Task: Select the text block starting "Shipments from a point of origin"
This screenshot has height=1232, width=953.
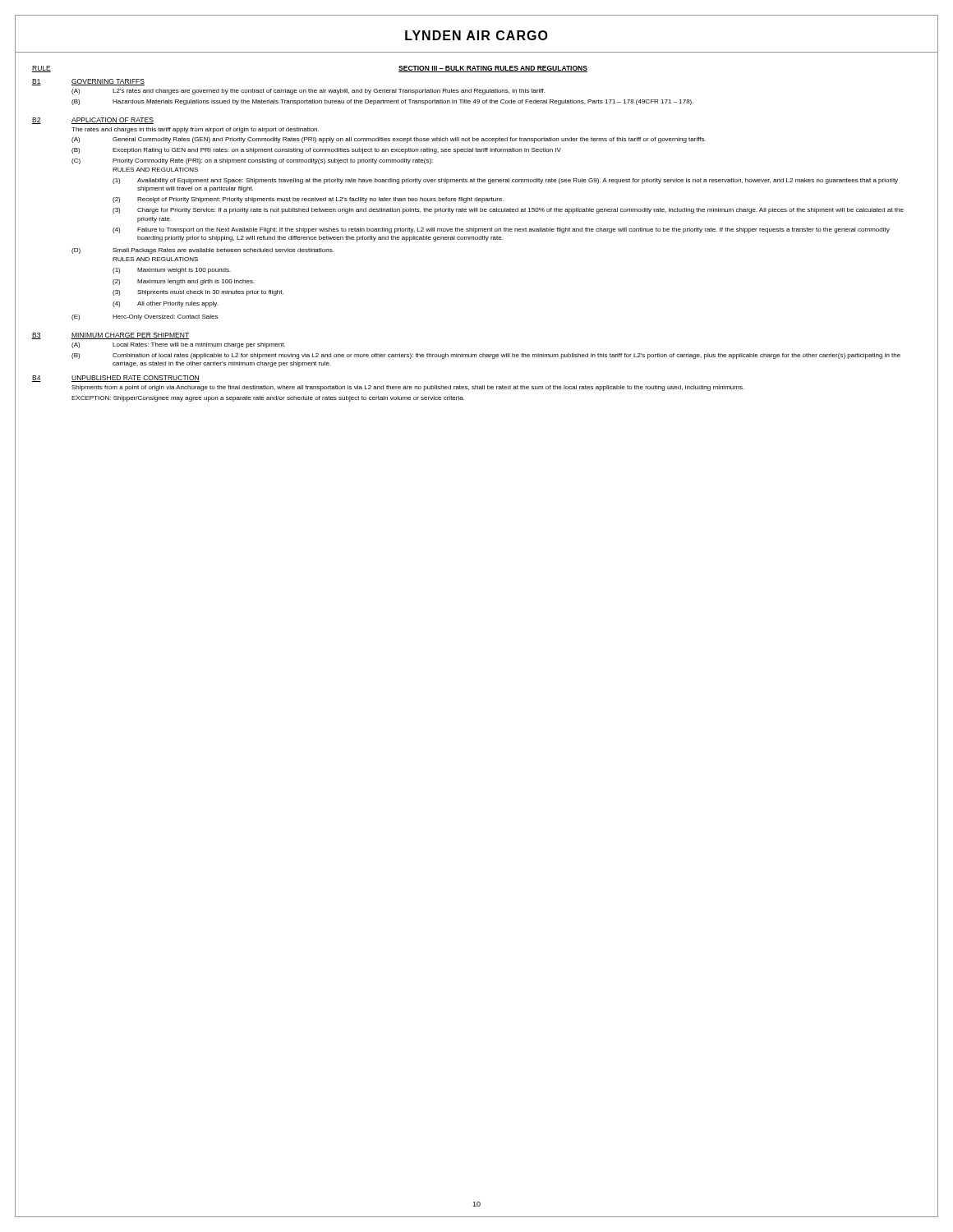Action: (473, 393)
